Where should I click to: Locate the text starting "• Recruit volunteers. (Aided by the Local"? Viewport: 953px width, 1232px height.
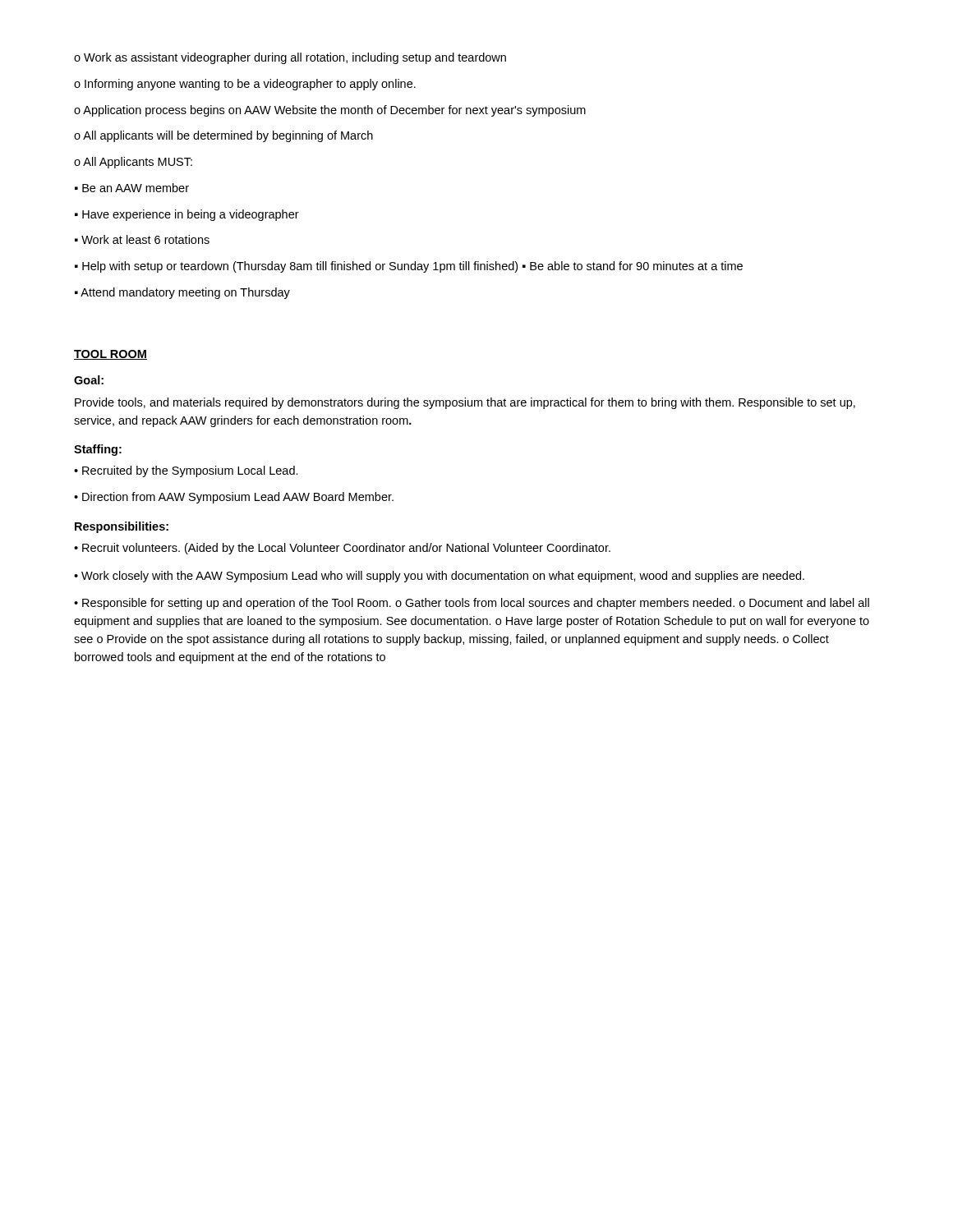(x=343, y=548)
